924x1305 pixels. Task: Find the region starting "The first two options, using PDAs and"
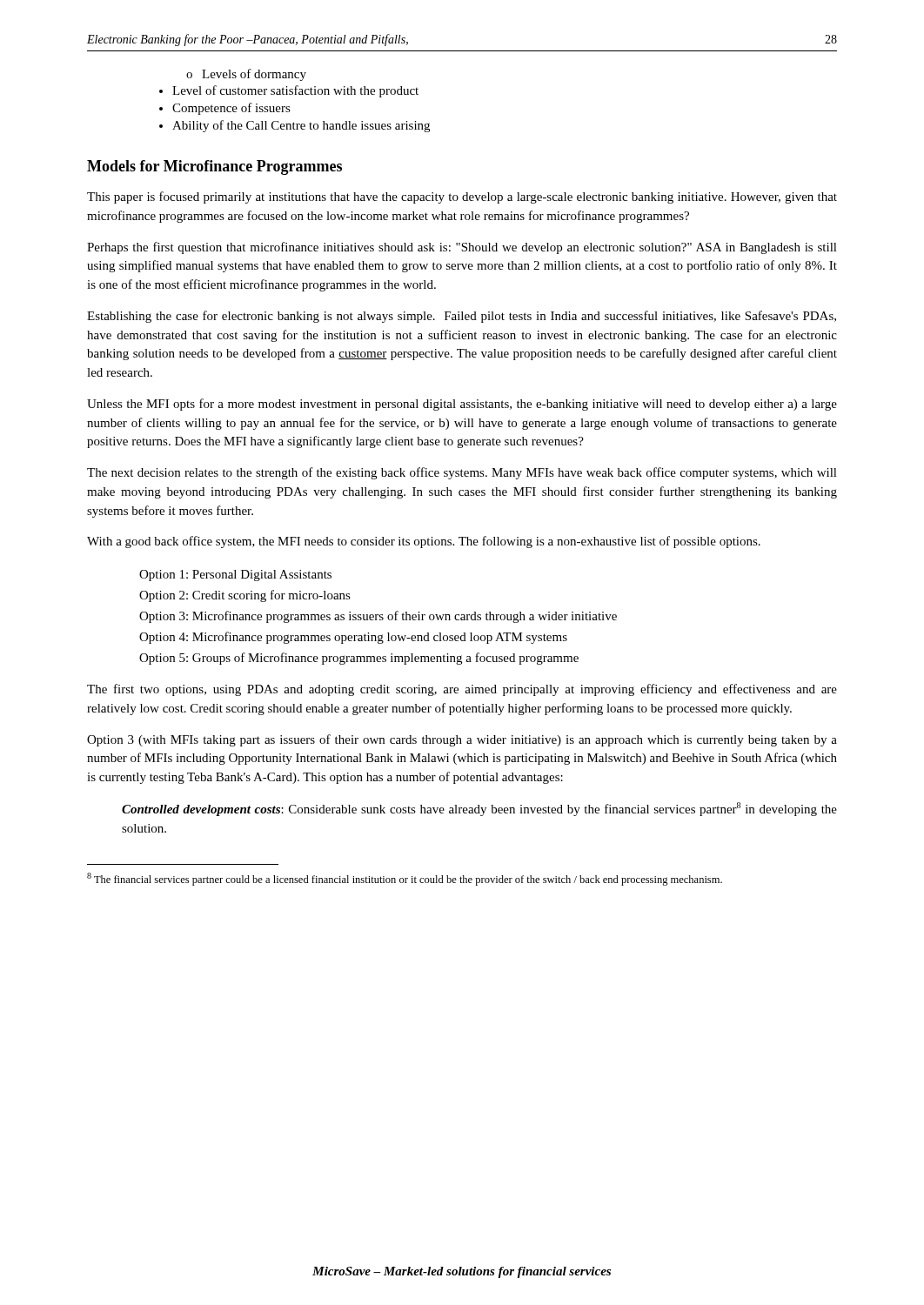pyautogui.click(x=462, y=699)
